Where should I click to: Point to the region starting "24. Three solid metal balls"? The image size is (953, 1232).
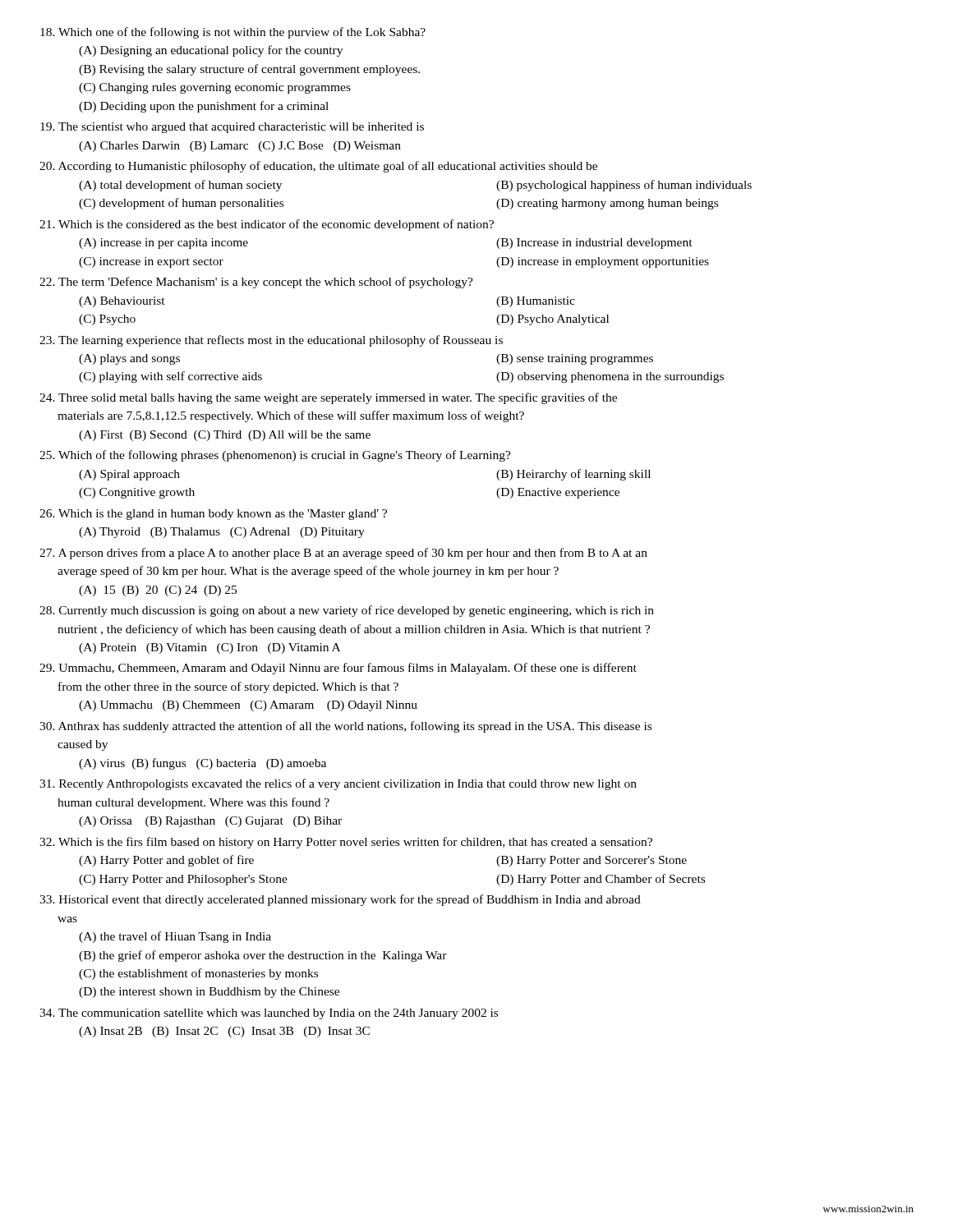click(476, 416)
